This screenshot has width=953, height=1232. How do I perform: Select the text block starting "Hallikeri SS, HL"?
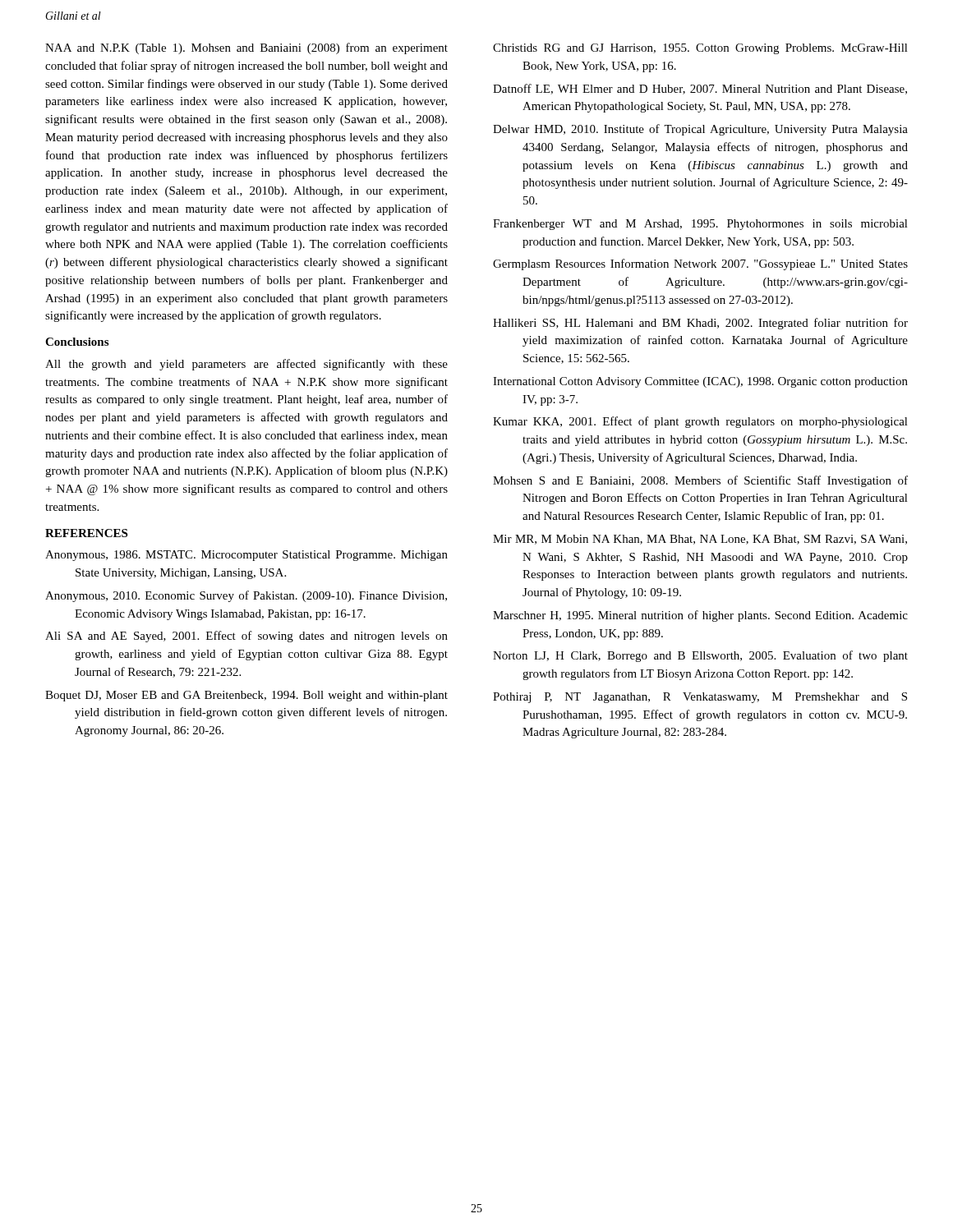(x=700, y=340)
